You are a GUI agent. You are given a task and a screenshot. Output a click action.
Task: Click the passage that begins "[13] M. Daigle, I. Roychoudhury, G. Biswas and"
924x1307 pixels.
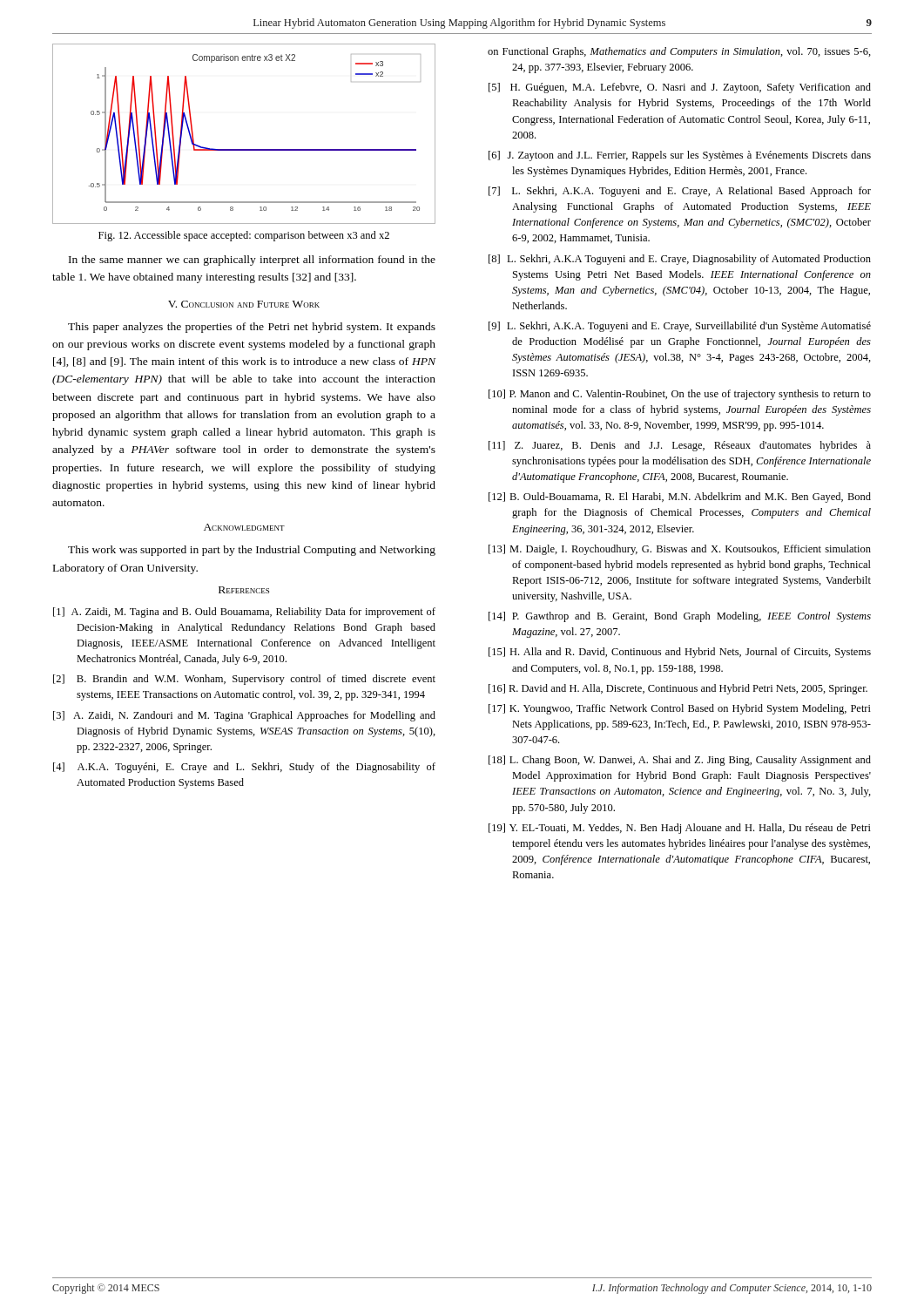[x=679, y=572]
